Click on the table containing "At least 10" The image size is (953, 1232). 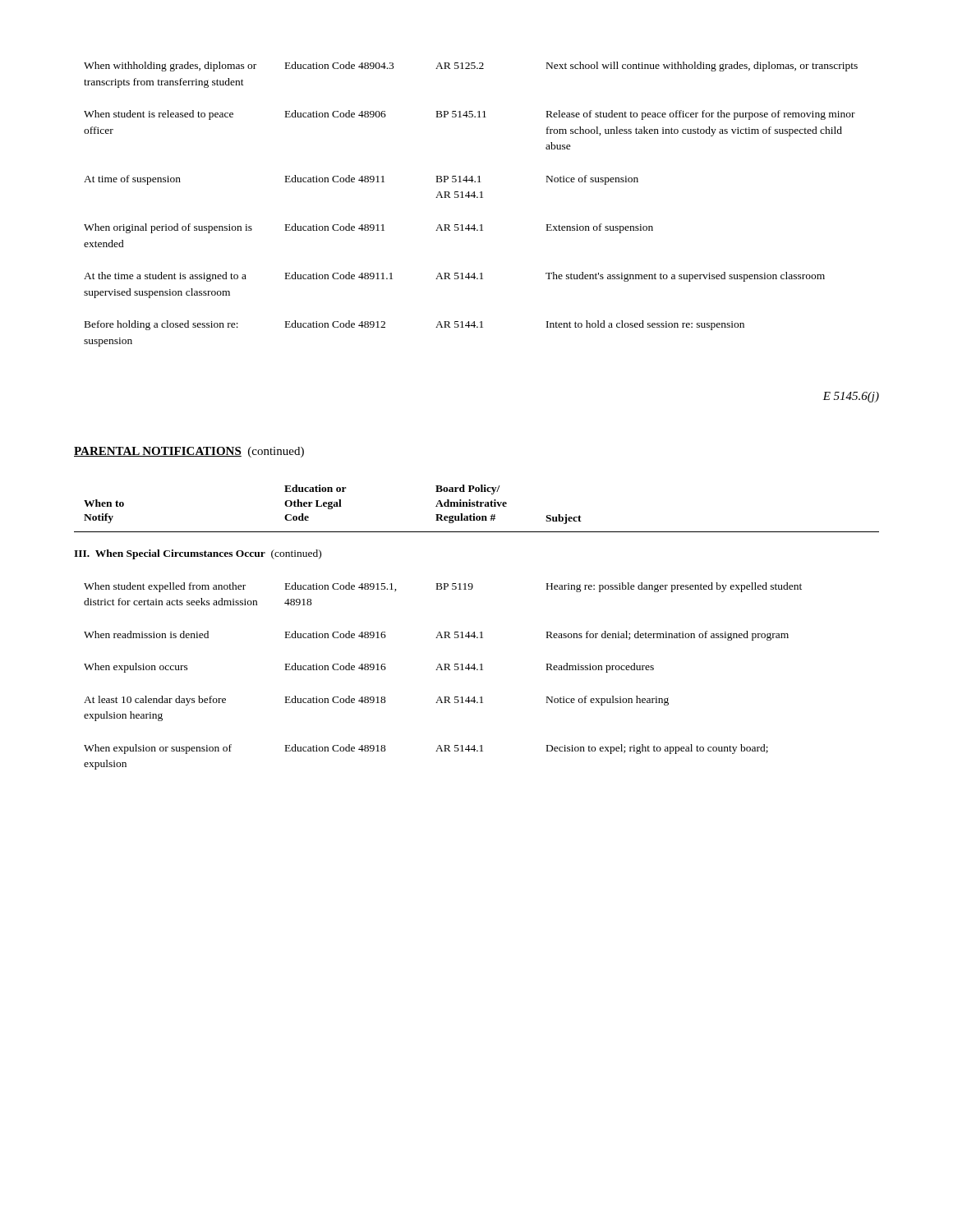pyautogui.click(x=476, y=629)
